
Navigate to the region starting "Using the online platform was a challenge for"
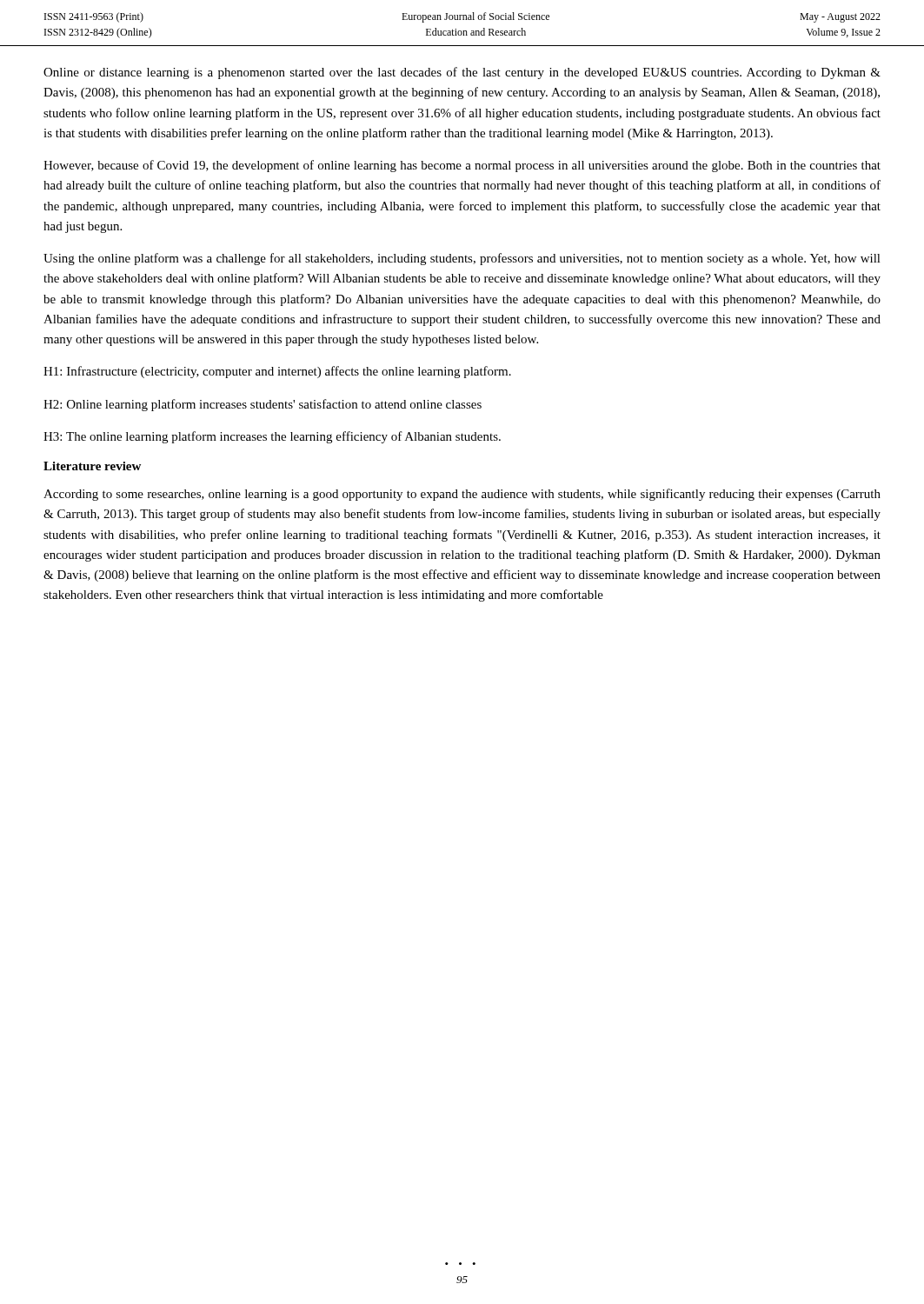pos(462,299)
